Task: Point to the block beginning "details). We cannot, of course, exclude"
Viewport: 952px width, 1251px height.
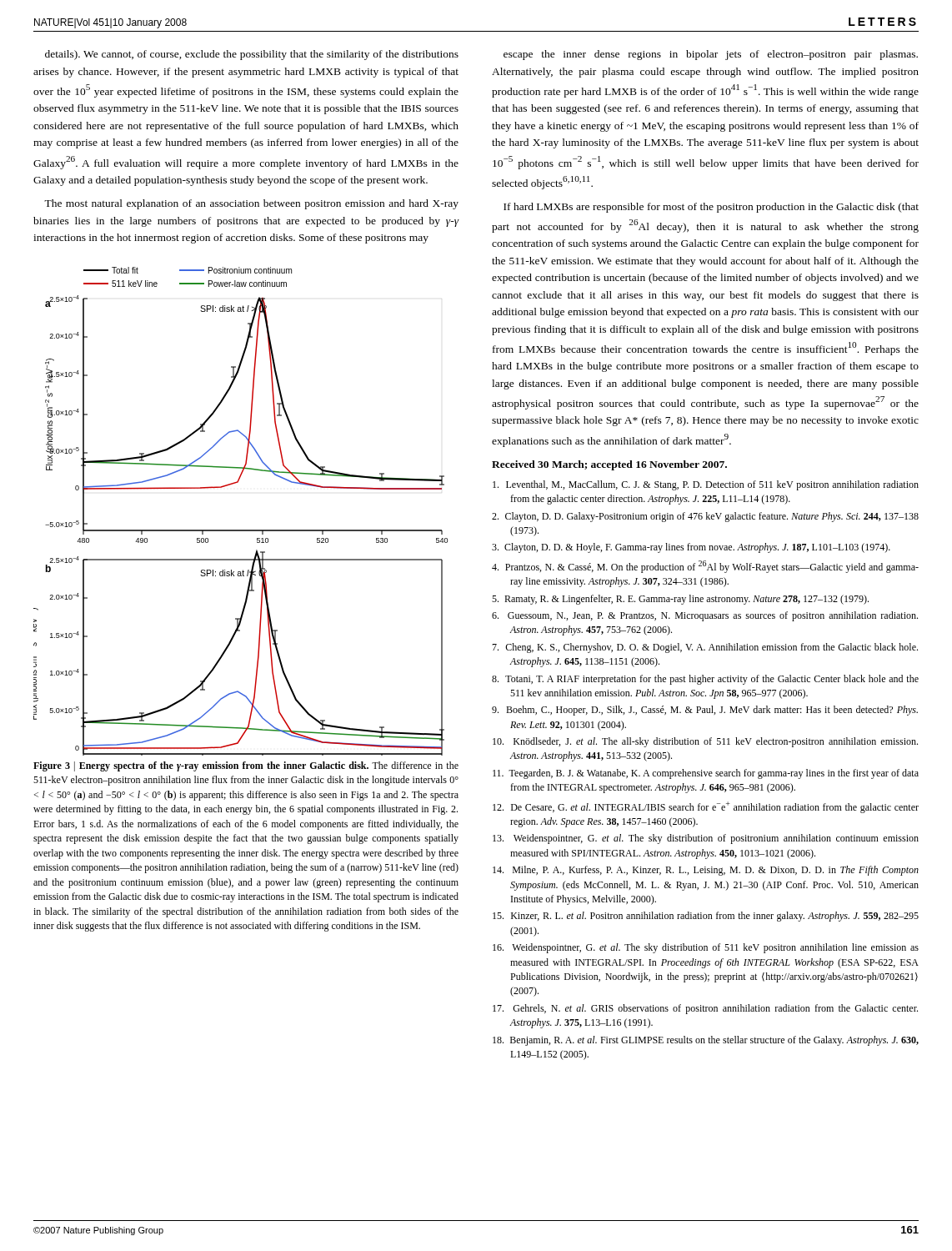Action: pyautogui.click(x=246, y=146)
